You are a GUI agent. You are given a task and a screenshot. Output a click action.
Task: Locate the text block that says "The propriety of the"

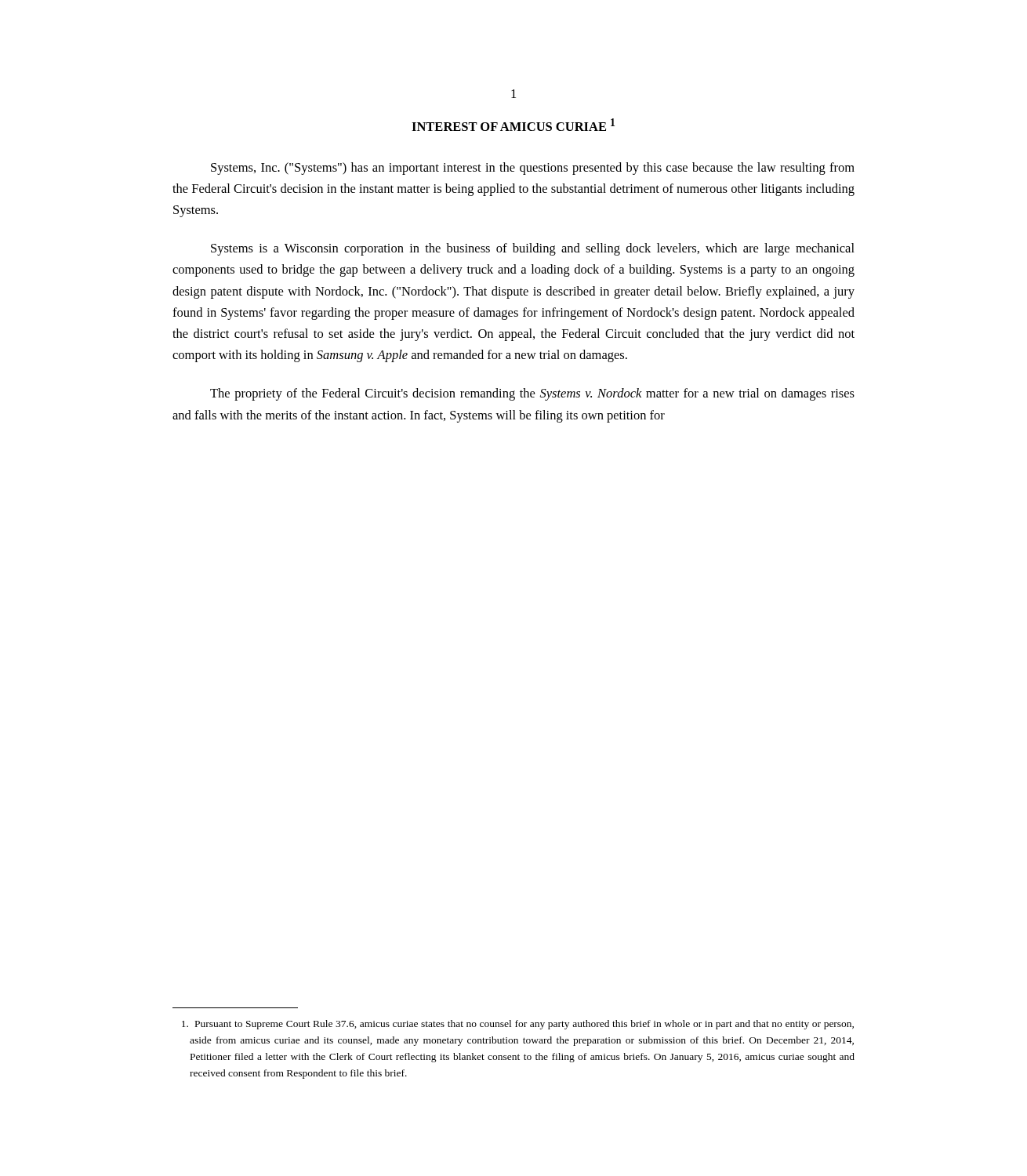[514, 404]
